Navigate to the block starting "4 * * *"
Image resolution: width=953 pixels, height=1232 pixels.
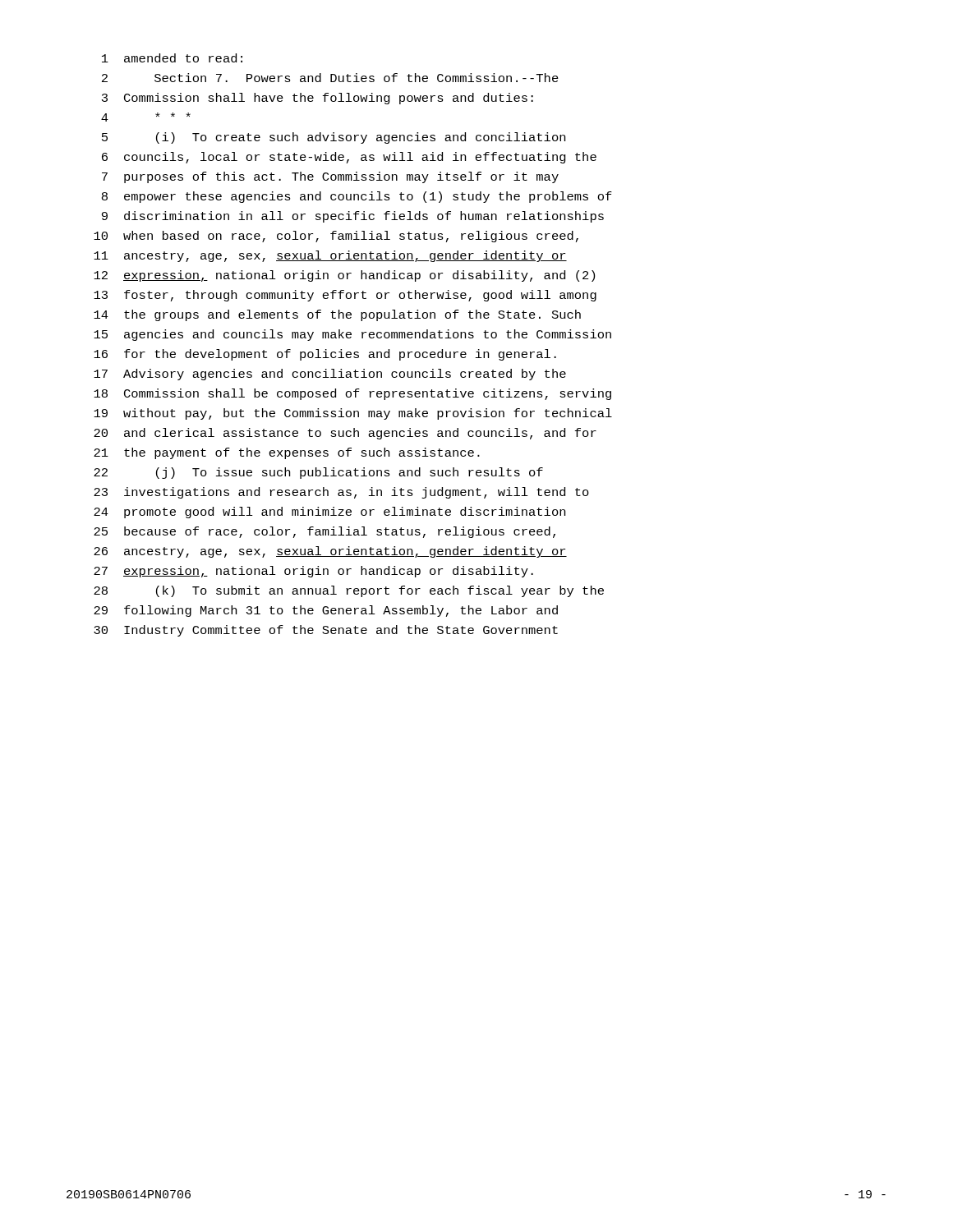(104, 117)
